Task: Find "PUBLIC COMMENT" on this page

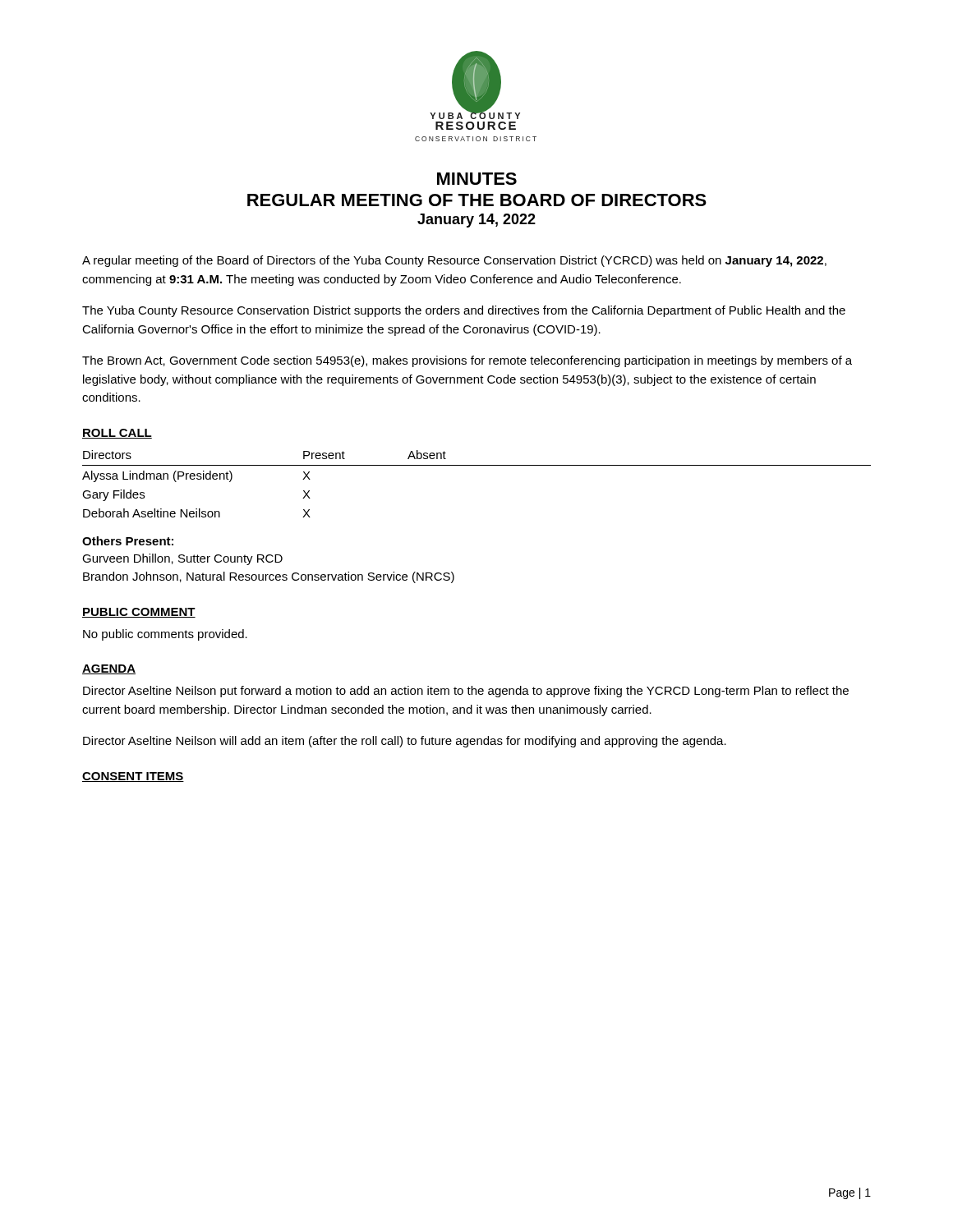Action: (139, 611)
